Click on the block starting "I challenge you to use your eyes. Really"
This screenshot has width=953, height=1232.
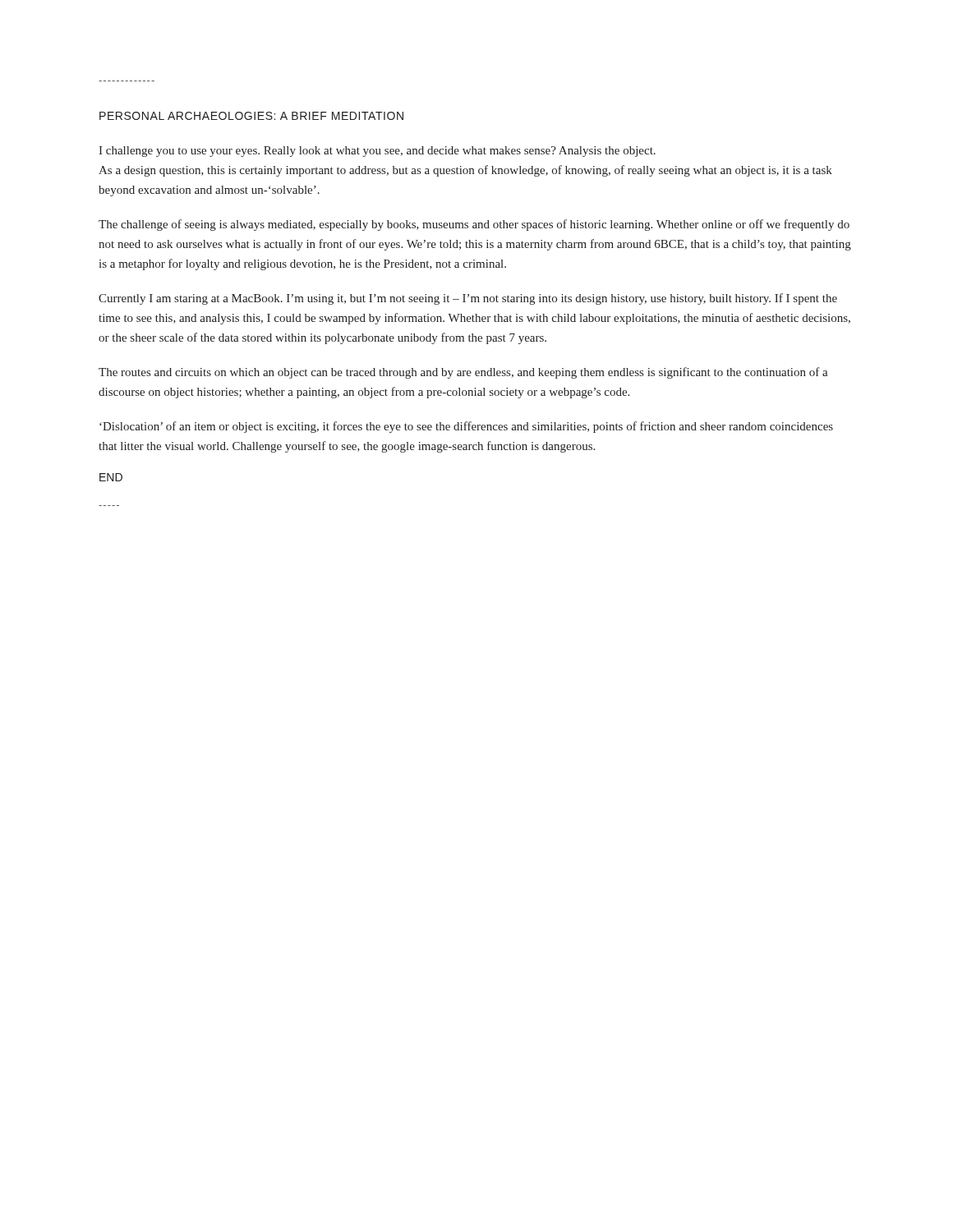[465, 170]
